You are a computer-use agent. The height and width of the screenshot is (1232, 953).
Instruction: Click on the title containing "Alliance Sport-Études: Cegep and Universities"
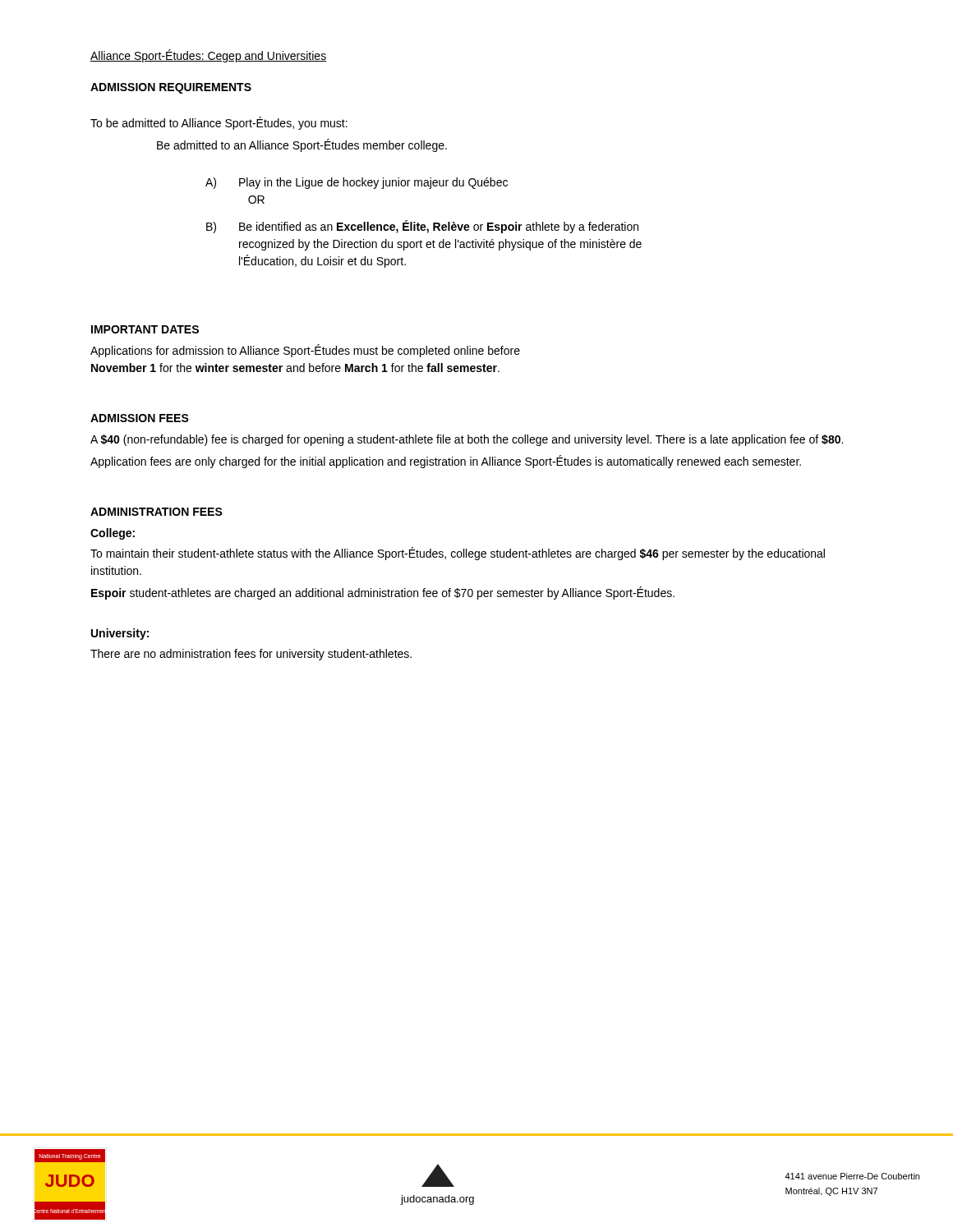(x=208, y=56)
